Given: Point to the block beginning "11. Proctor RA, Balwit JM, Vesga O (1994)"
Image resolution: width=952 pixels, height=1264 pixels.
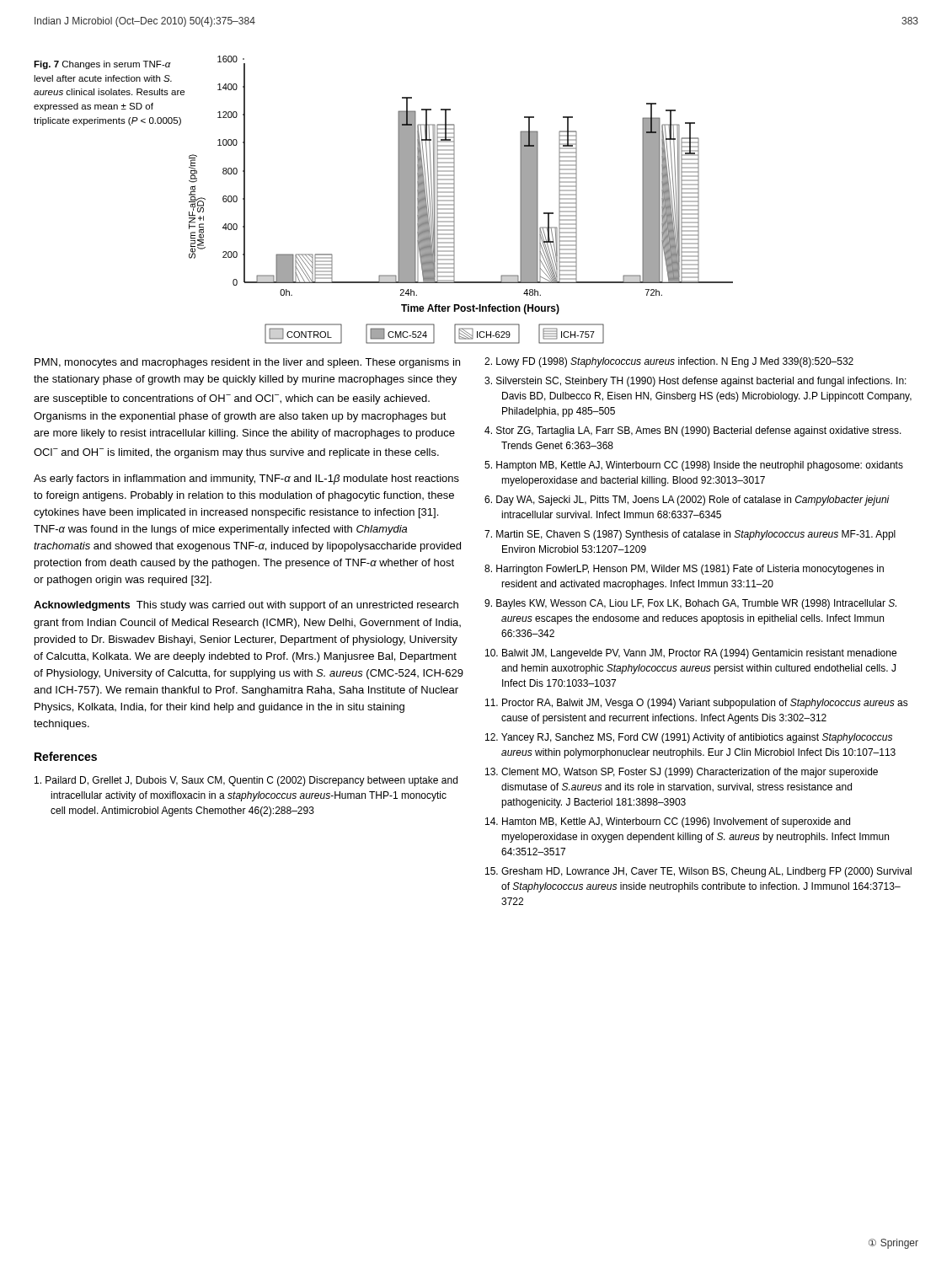Looking at the screenshot, I should 696,710.
